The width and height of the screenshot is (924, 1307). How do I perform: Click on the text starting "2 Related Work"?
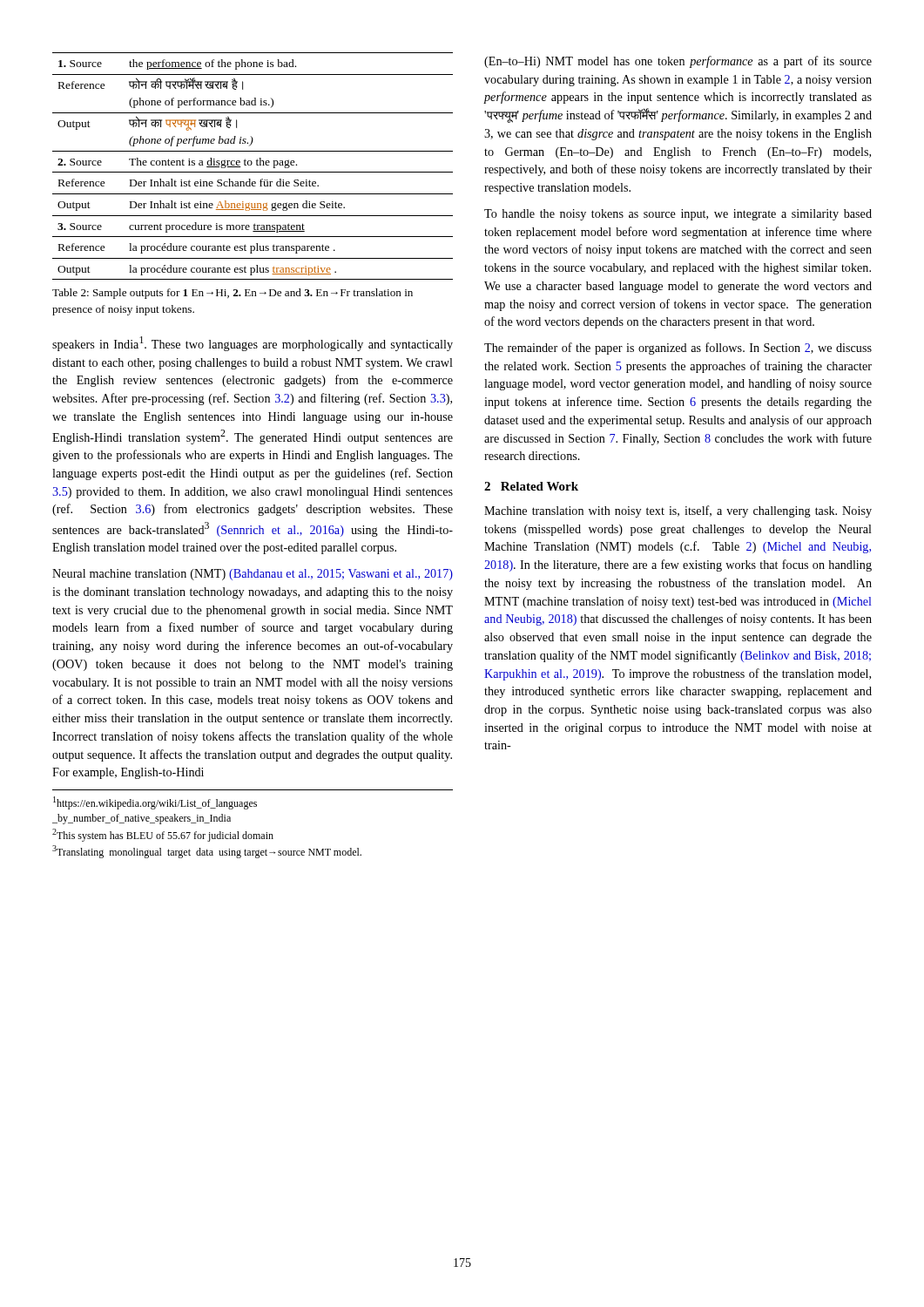click(531, 486)
